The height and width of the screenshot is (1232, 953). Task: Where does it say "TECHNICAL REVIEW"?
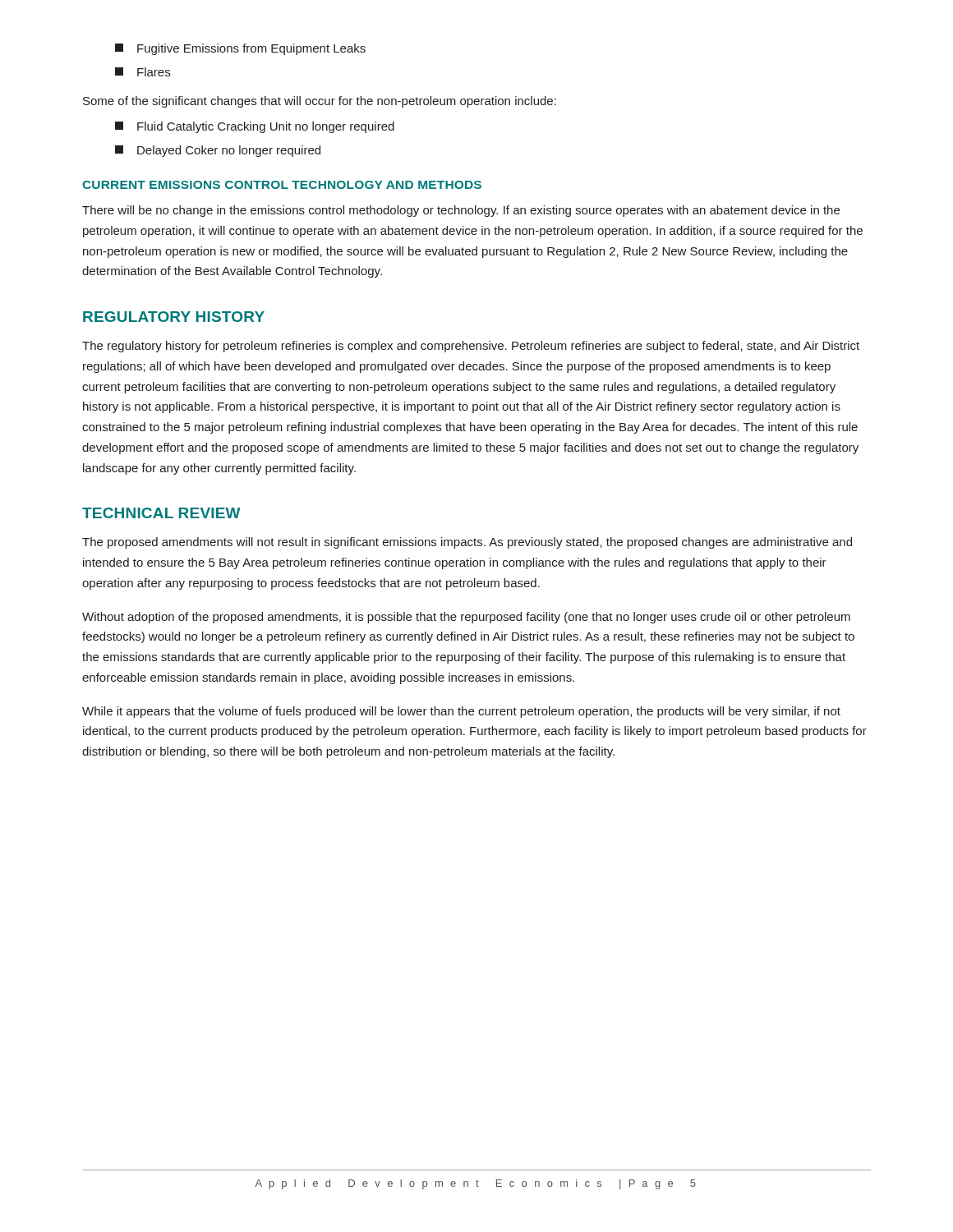[x=161, y=513]
